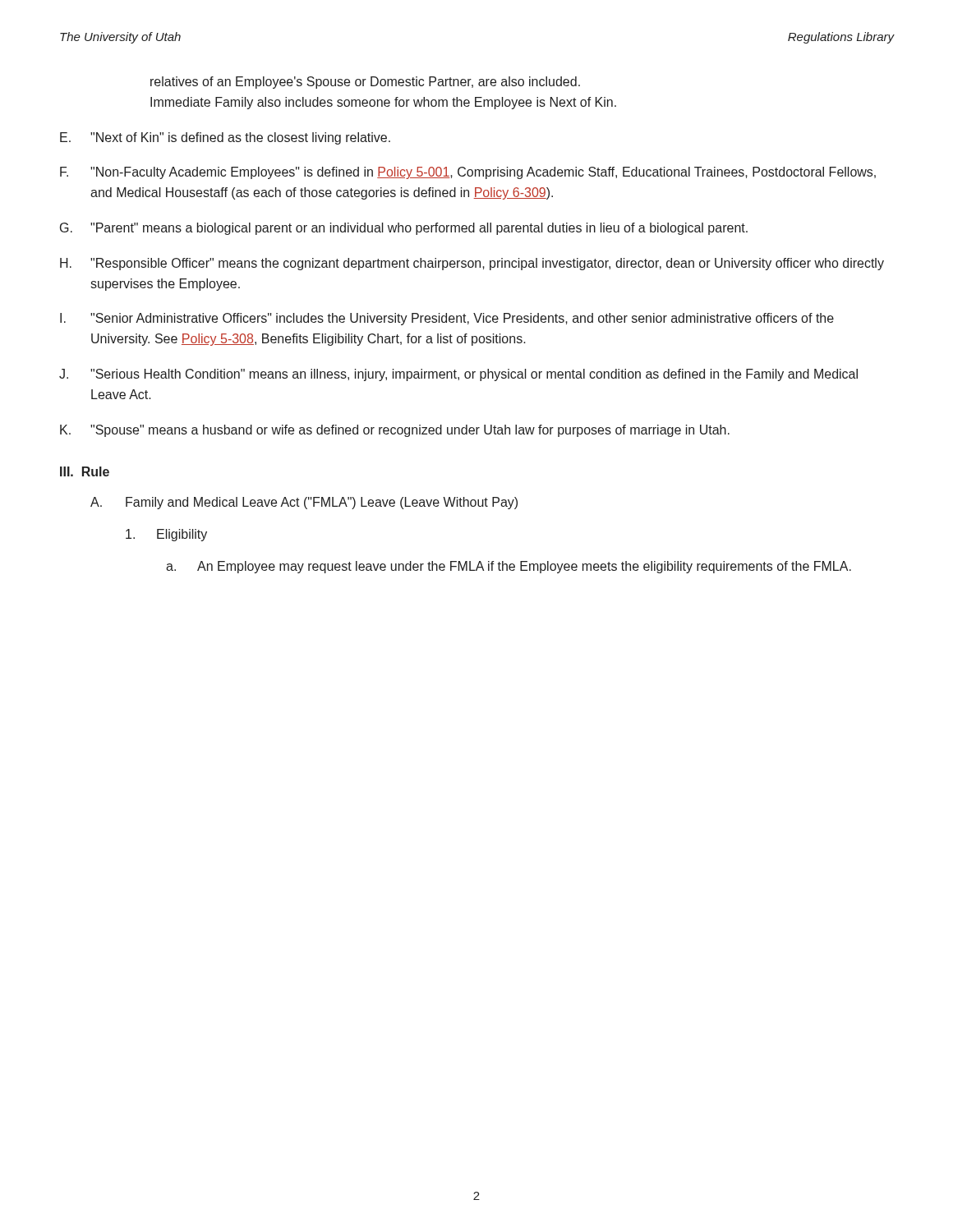
Task: Click on the list item containing "F. "Non-Faculty Academic Employees""
Action: (476, 183)
